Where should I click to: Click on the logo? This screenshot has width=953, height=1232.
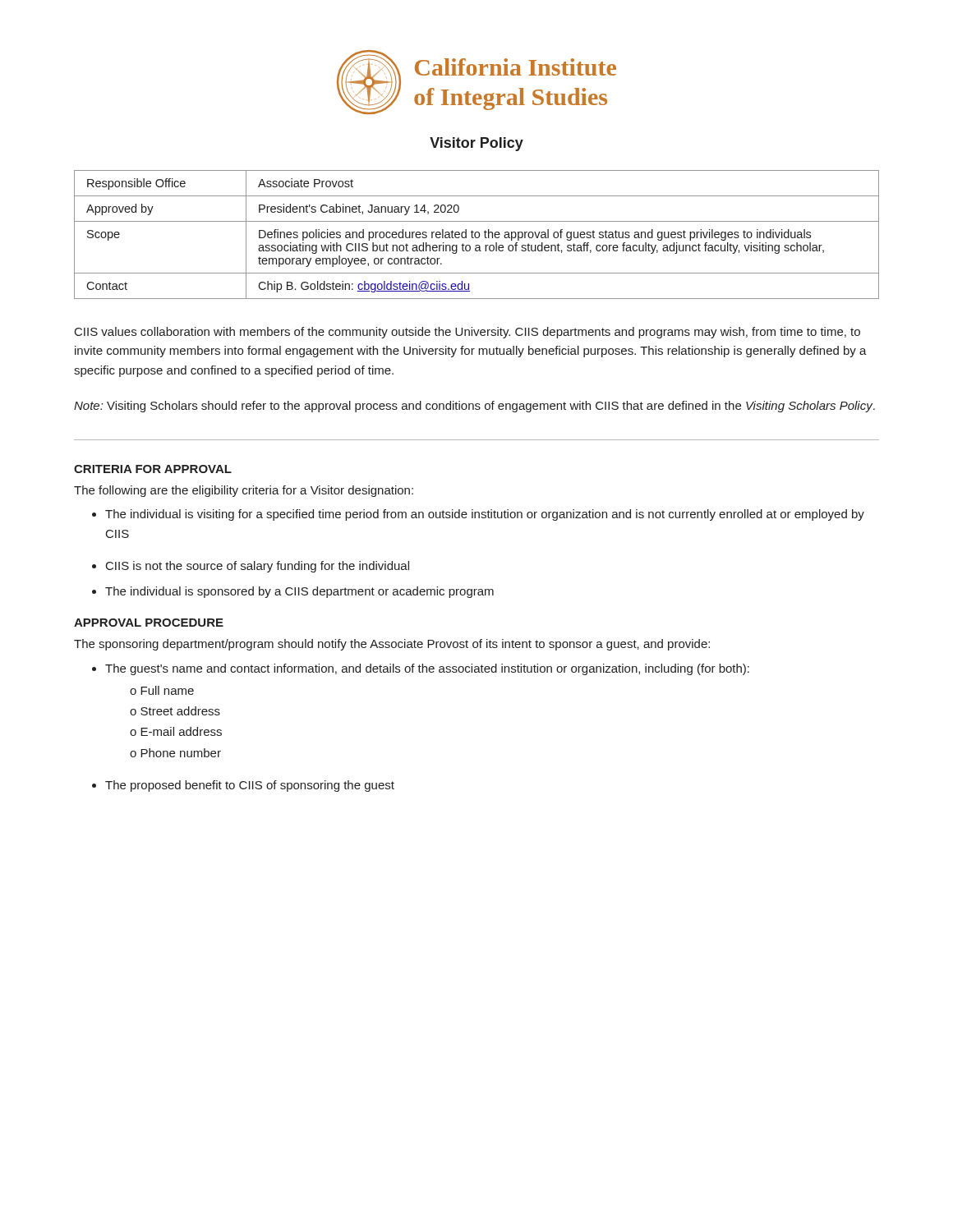click(x=476, y=82)
